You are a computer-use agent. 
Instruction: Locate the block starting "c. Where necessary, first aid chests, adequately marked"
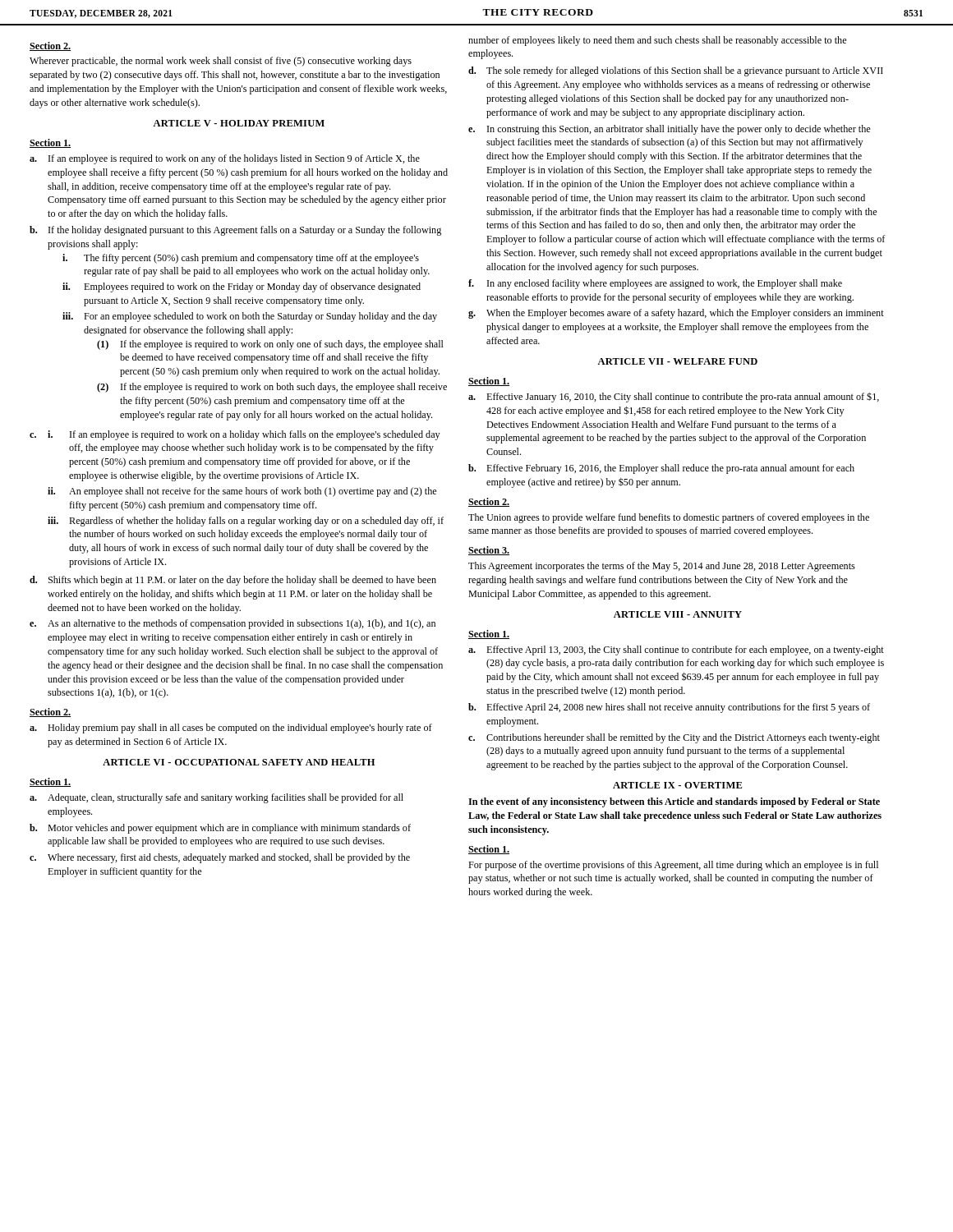click(x=239, y=865)
